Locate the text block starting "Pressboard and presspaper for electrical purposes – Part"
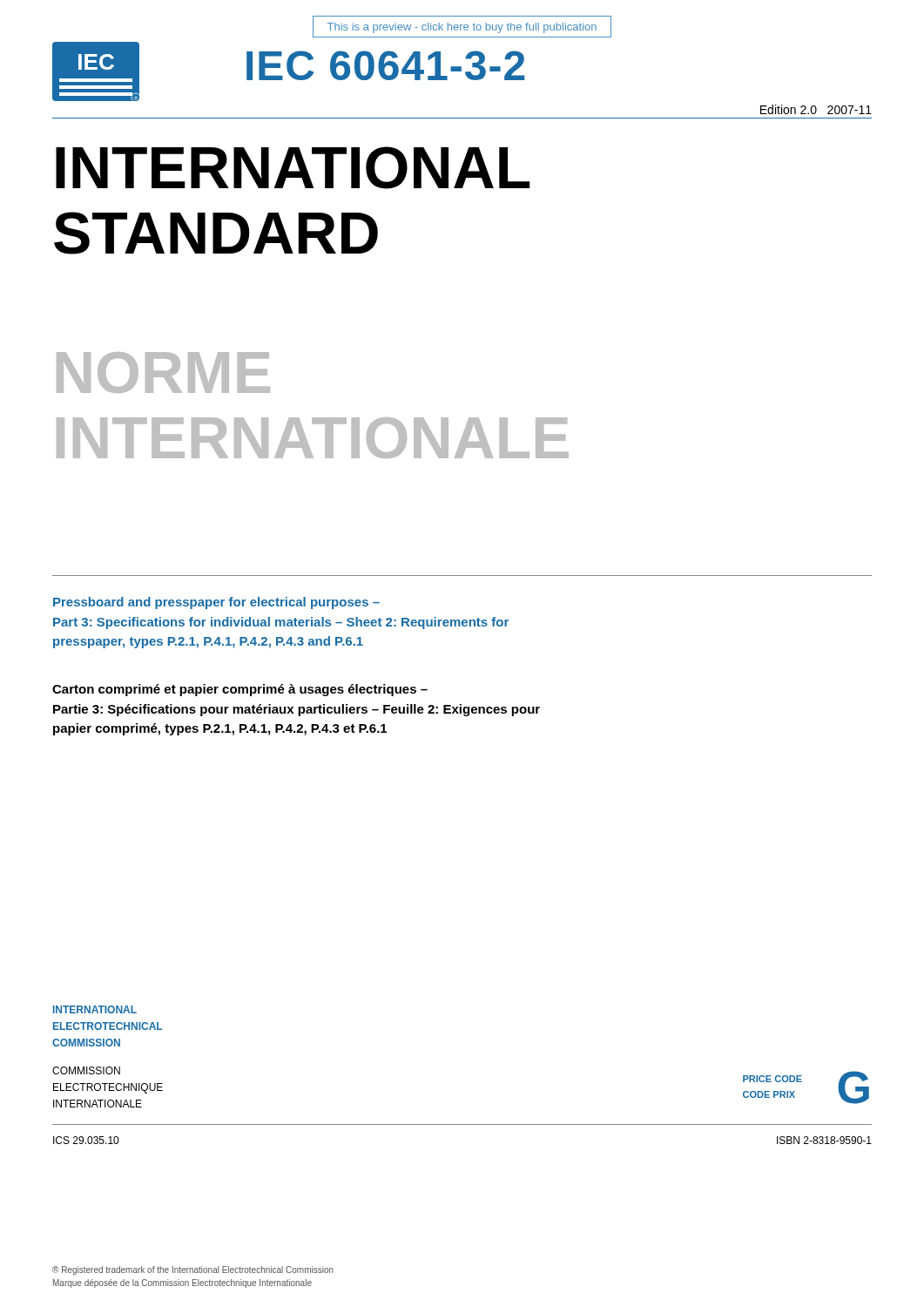This screenshot has height=1307, width=924. pyautogui.click(x=281, y=621)
